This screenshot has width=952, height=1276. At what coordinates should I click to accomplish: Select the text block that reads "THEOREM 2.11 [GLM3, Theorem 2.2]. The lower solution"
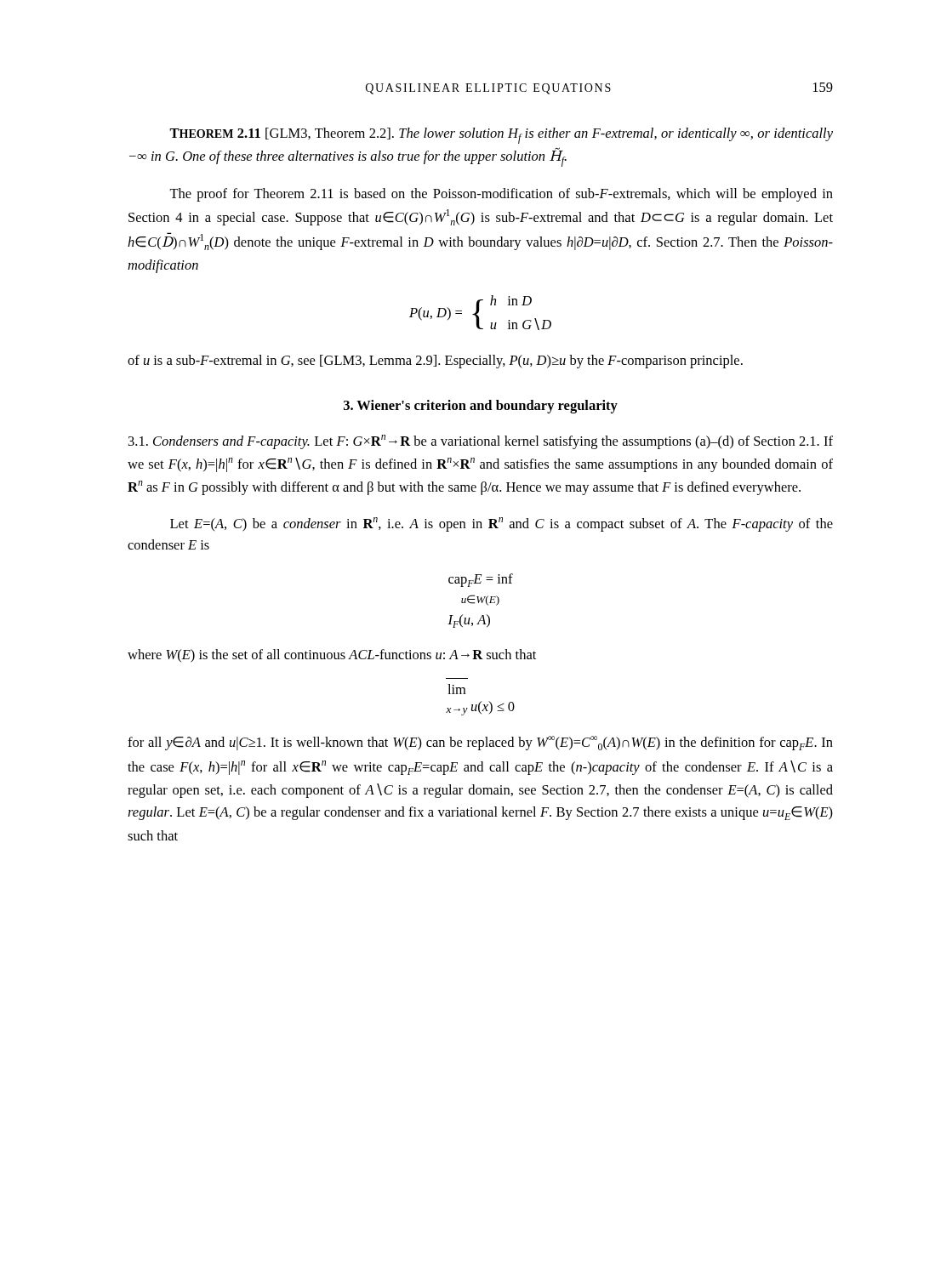pos(480,146)
